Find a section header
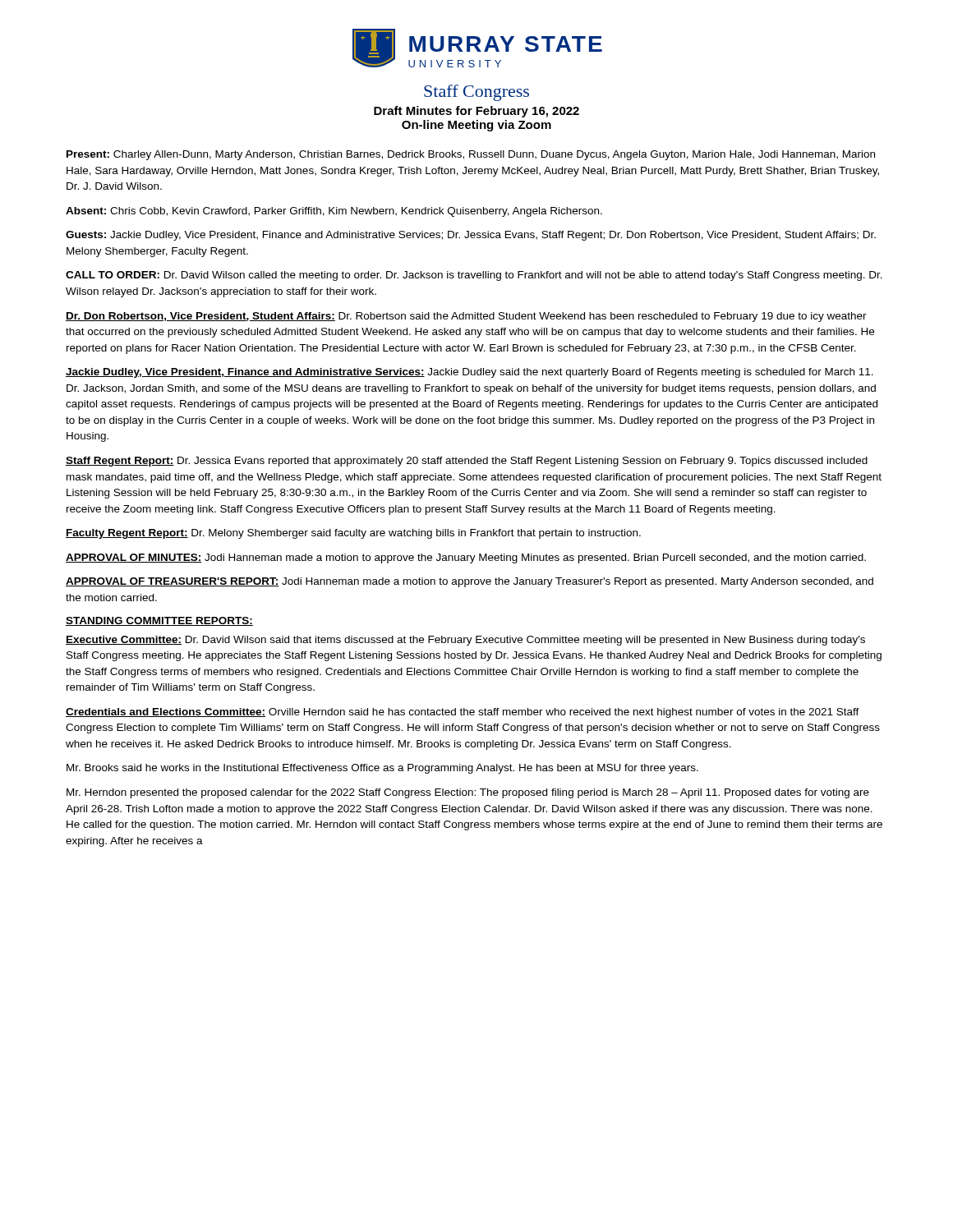The image size is (953, 1232). [159, 620]
